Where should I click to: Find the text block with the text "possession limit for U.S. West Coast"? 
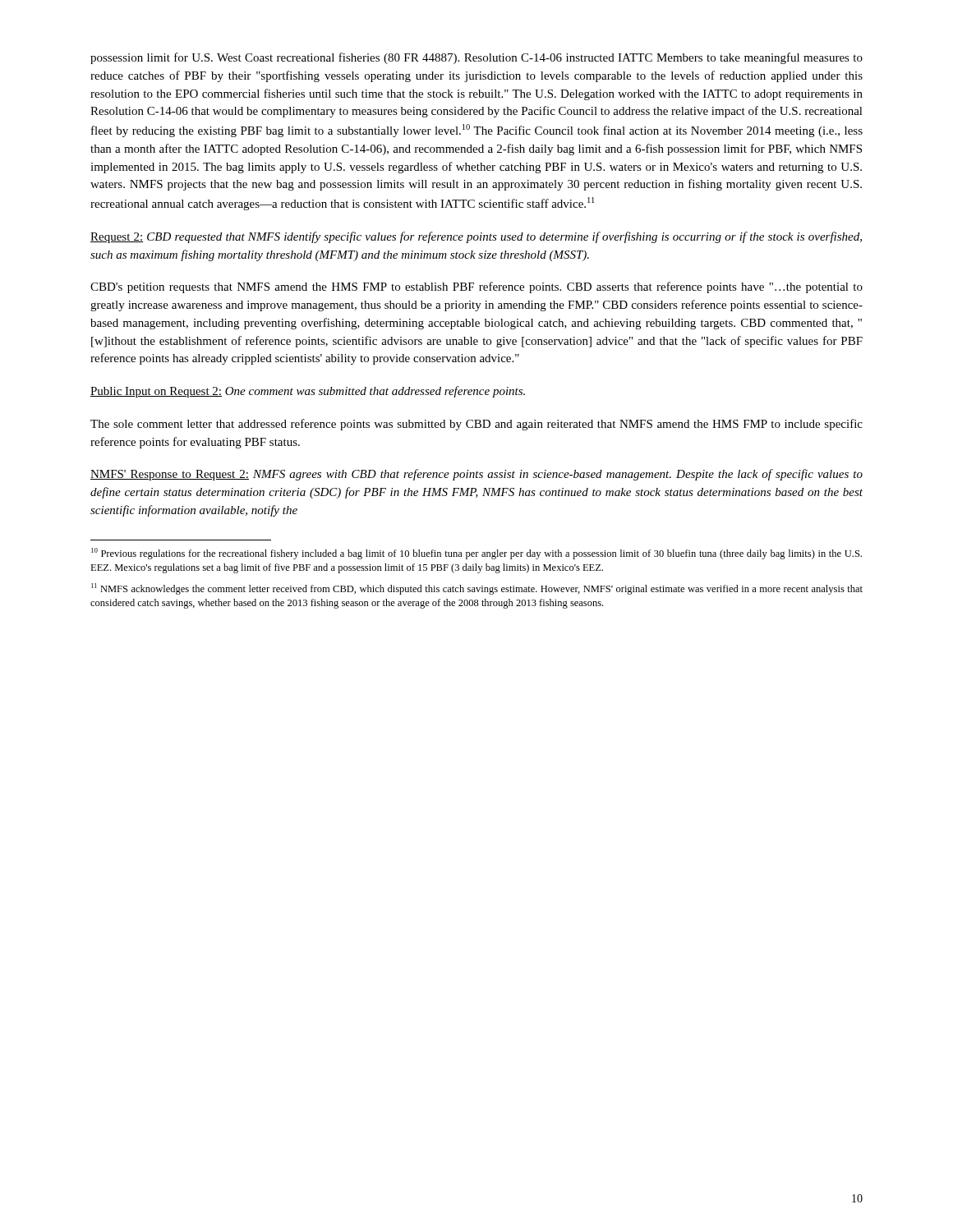476,131
